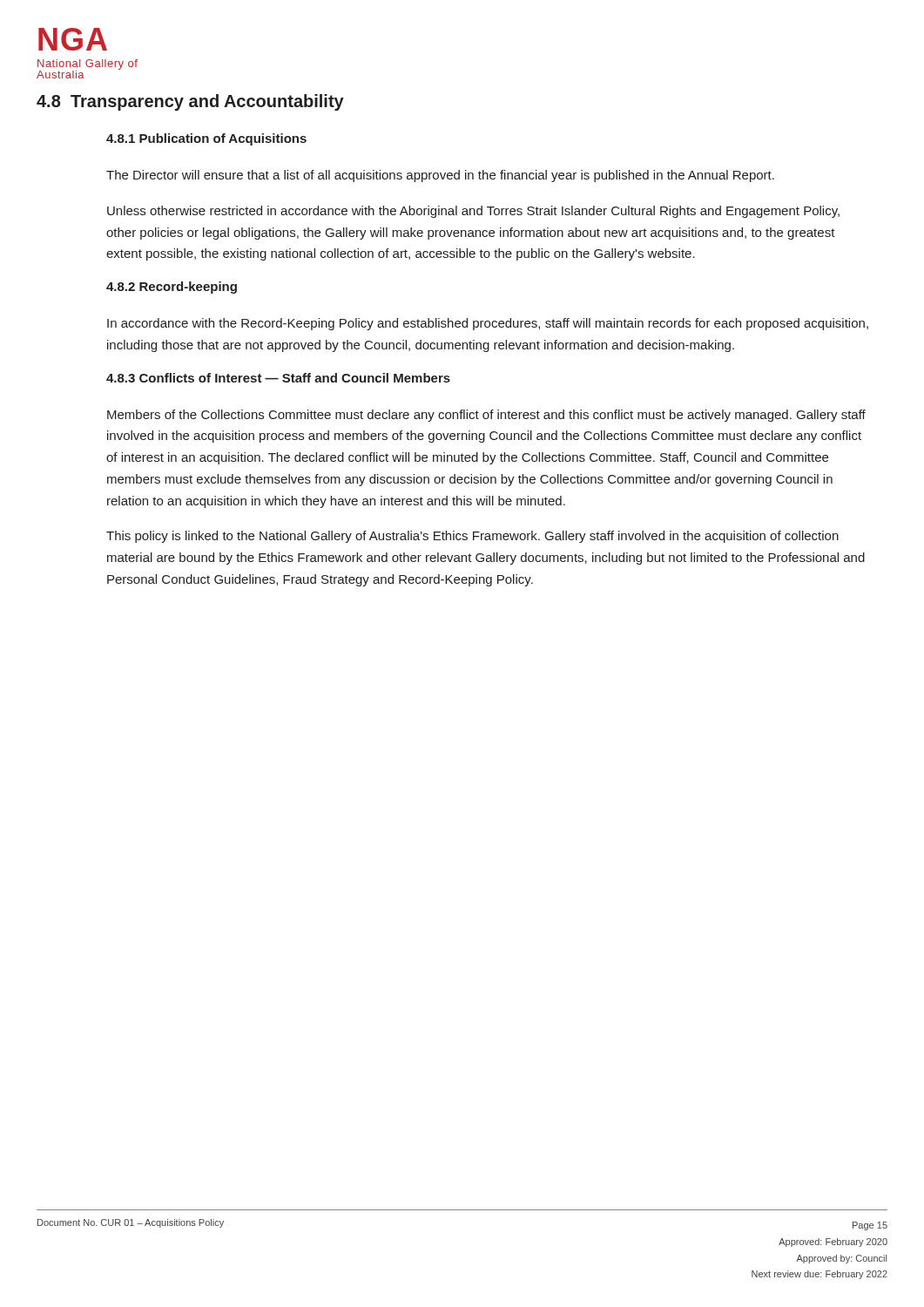Locate the text block that says "Unless otherwise restricted in accordance"
924x1307 pixels.
coord(489,233)
